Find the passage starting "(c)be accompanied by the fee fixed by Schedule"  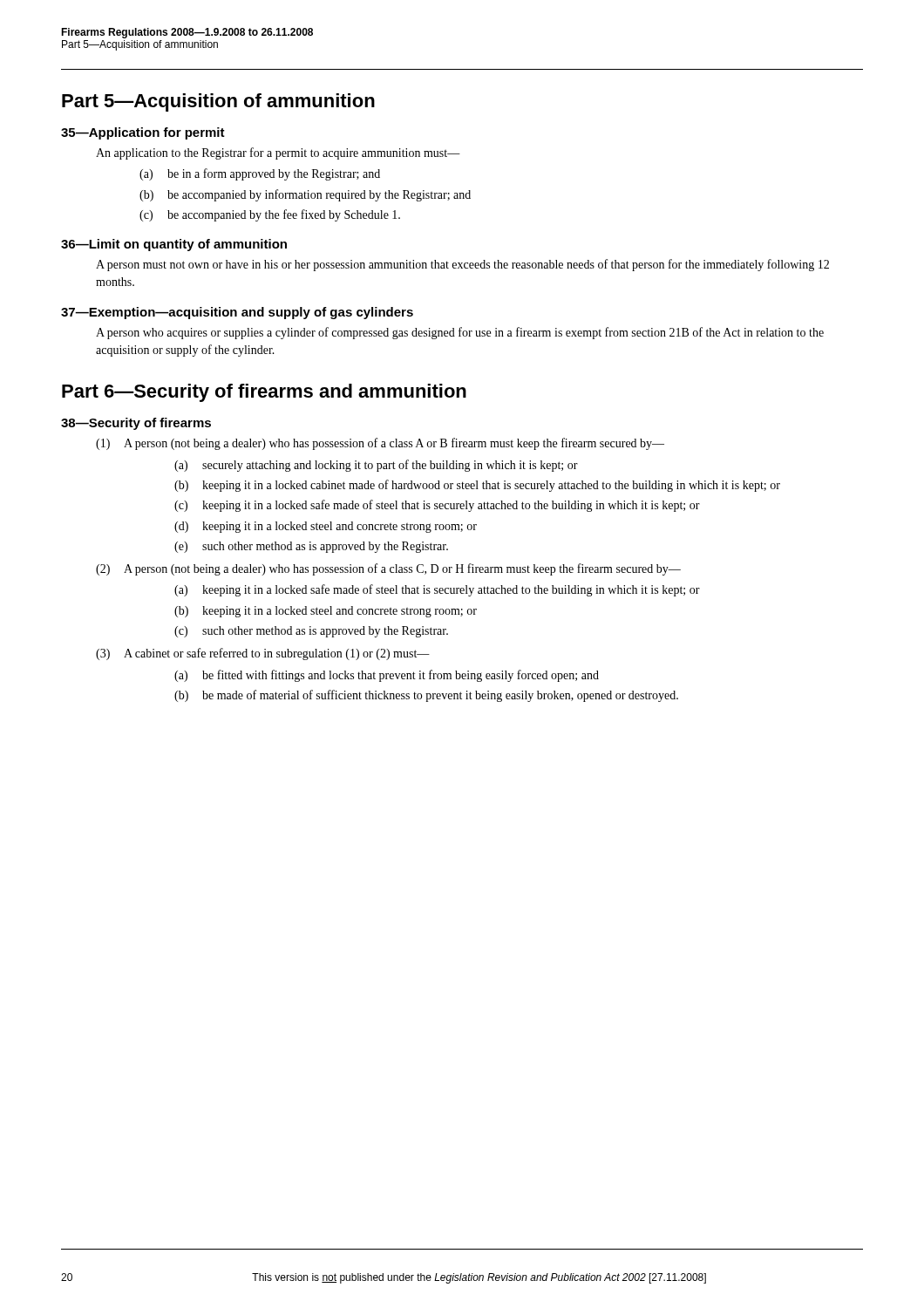[270, 215]
